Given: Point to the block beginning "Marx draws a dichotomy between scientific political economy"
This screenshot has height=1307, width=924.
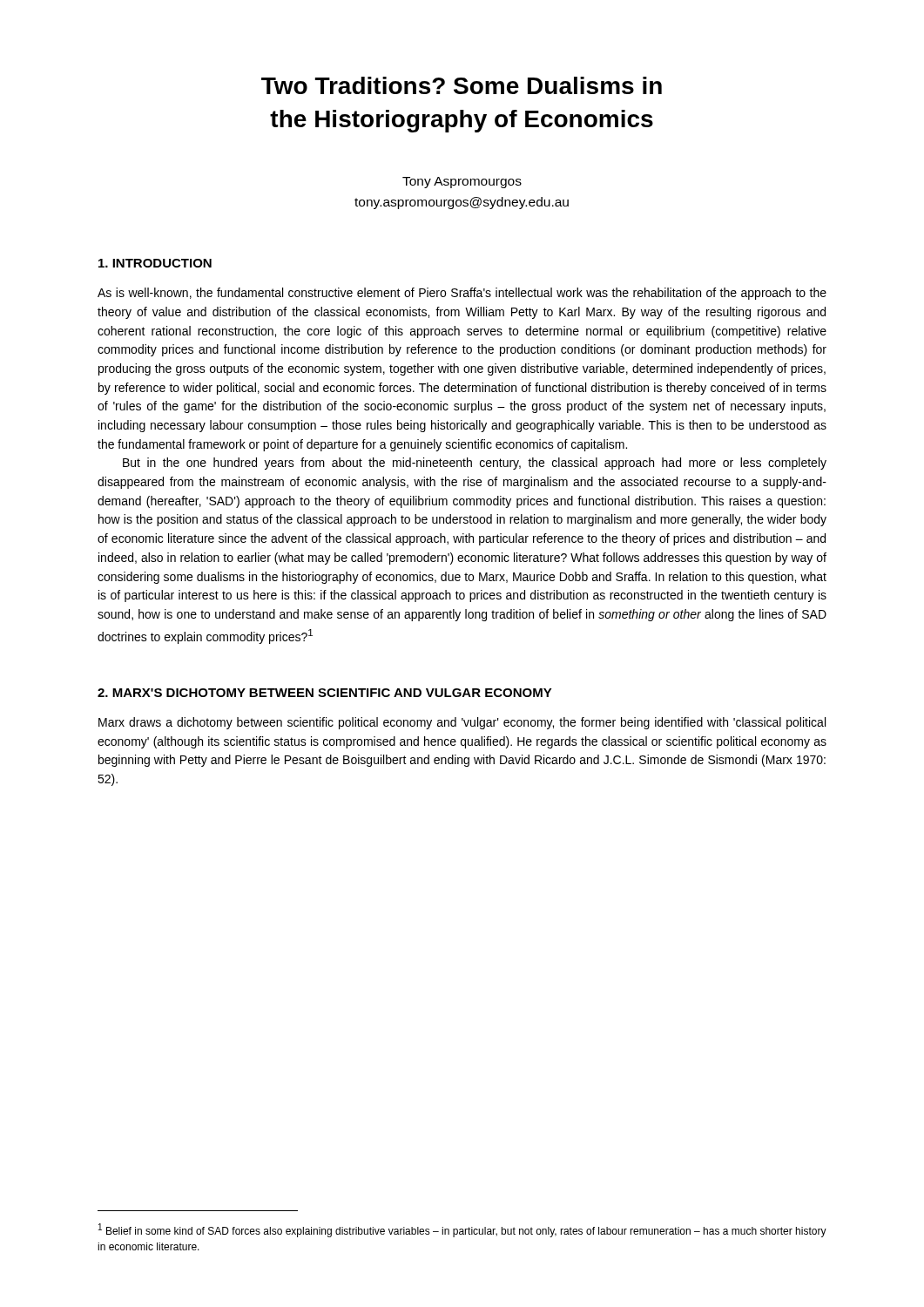Looking at the screenshot, I should pyautogui.click(x=462, y=751).
